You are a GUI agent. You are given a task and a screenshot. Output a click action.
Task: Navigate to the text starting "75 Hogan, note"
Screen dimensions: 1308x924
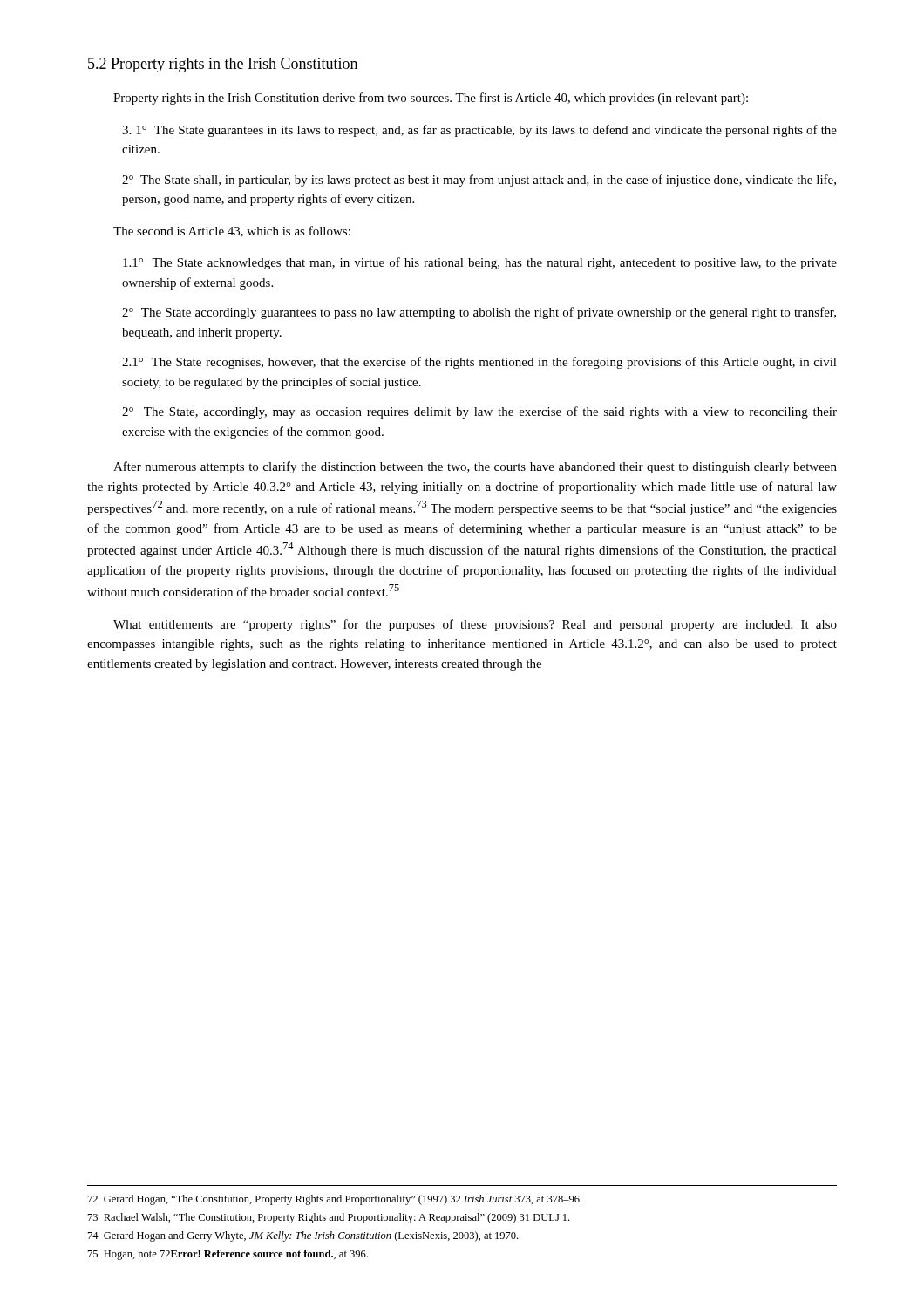[228, 1254]
